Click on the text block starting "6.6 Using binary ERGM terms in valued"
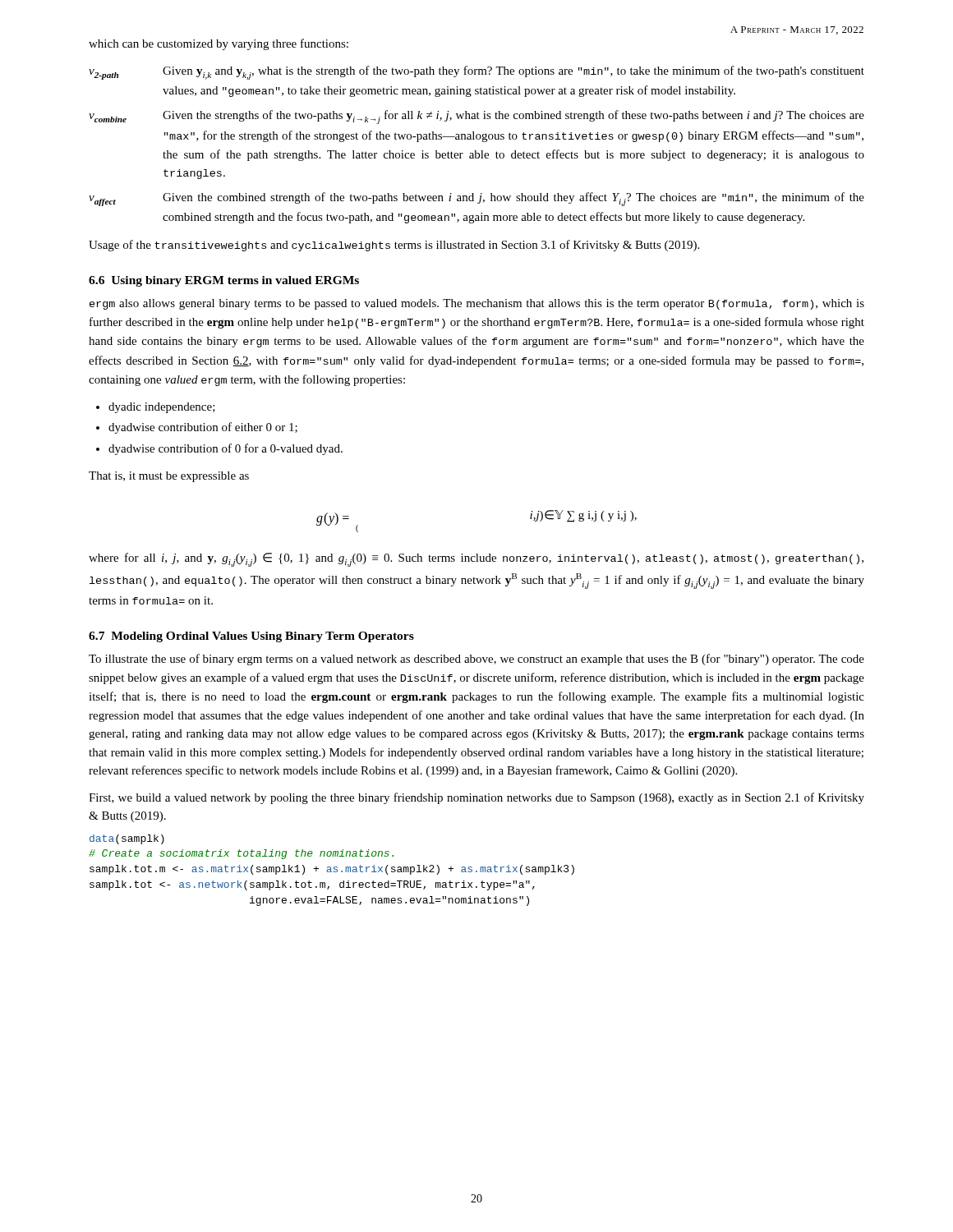This screenshot has height=1232, width=953. pos(224,280)
